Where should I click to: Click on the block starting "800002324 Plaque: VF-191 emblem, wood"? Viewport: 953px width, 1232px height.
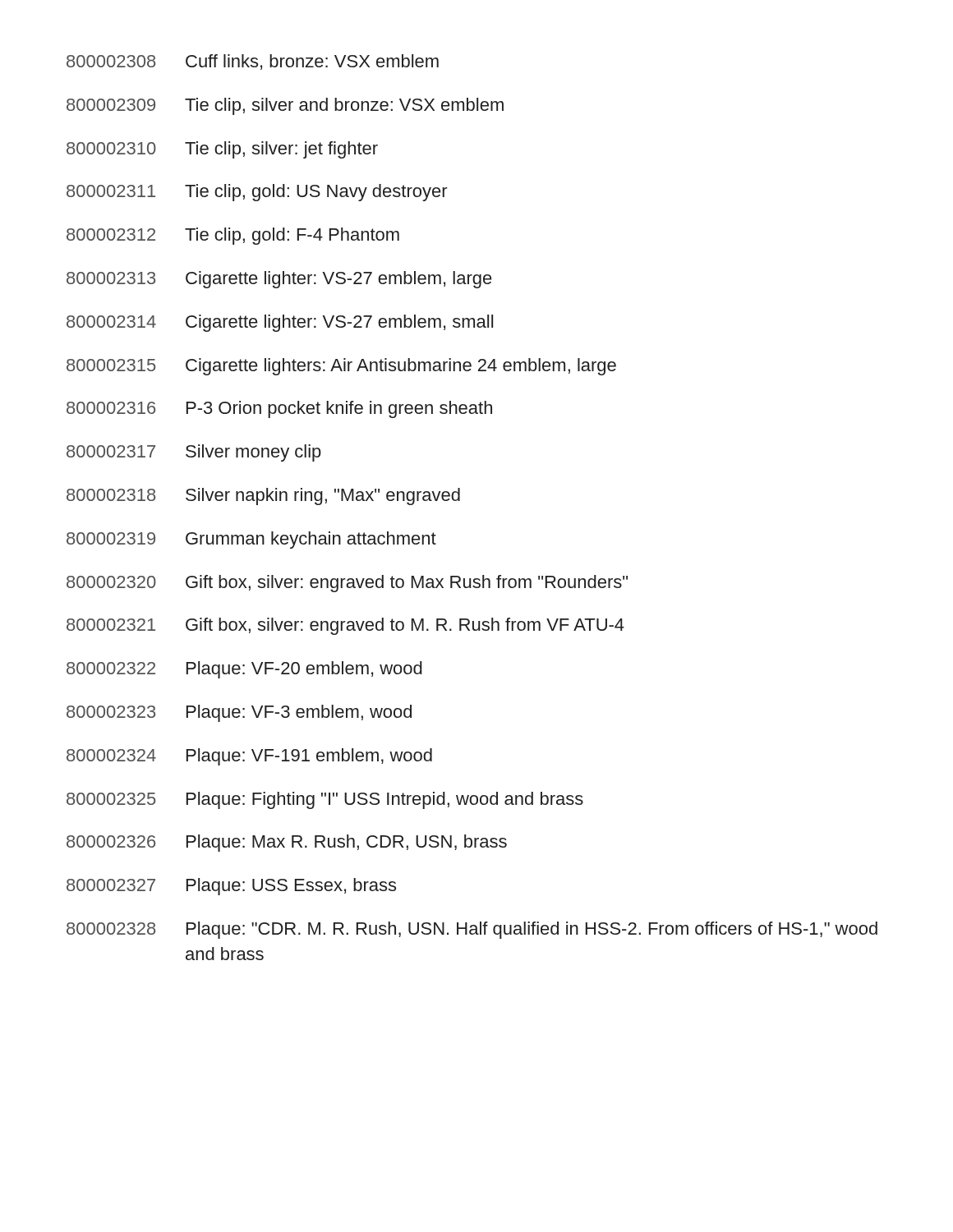click(x=114, y=757)
